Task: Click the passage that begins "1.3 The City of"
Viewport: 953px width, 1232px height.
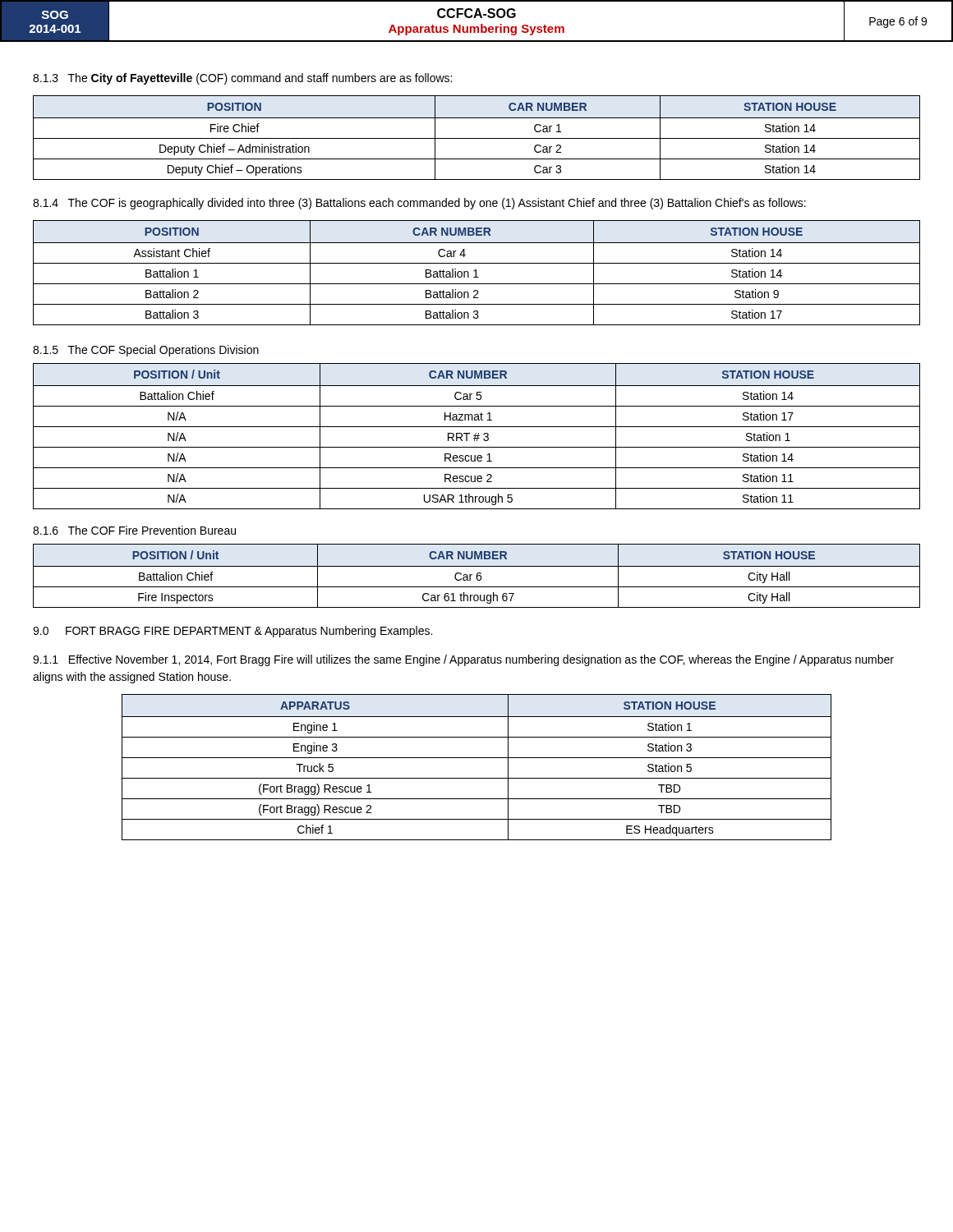Action: click(243, 78)
